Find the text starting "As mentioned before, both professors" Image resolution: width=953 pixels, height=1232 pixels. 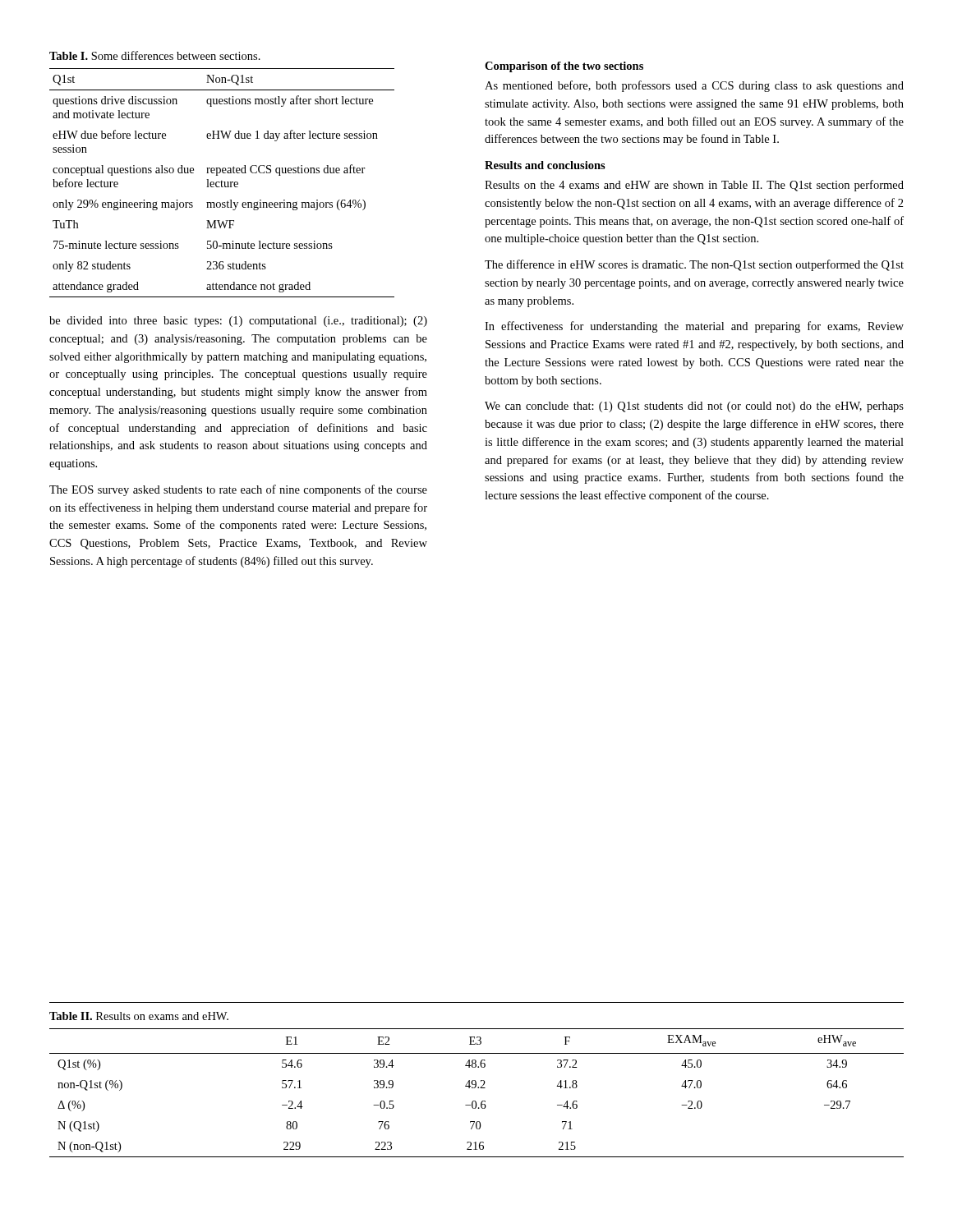point(694,112)
